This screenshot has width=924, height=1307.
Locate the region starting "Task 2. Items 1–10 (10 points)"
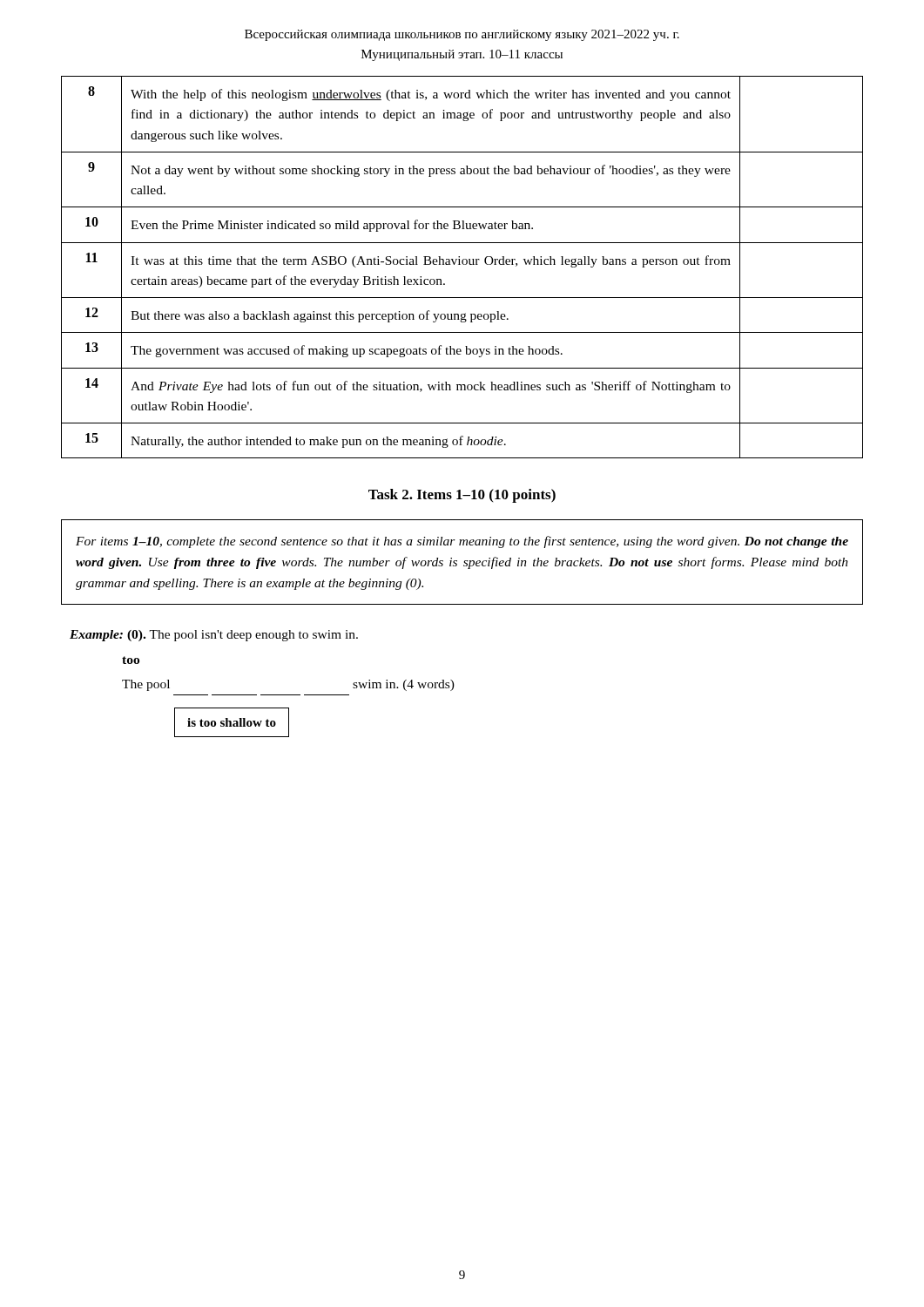(462, 495)
